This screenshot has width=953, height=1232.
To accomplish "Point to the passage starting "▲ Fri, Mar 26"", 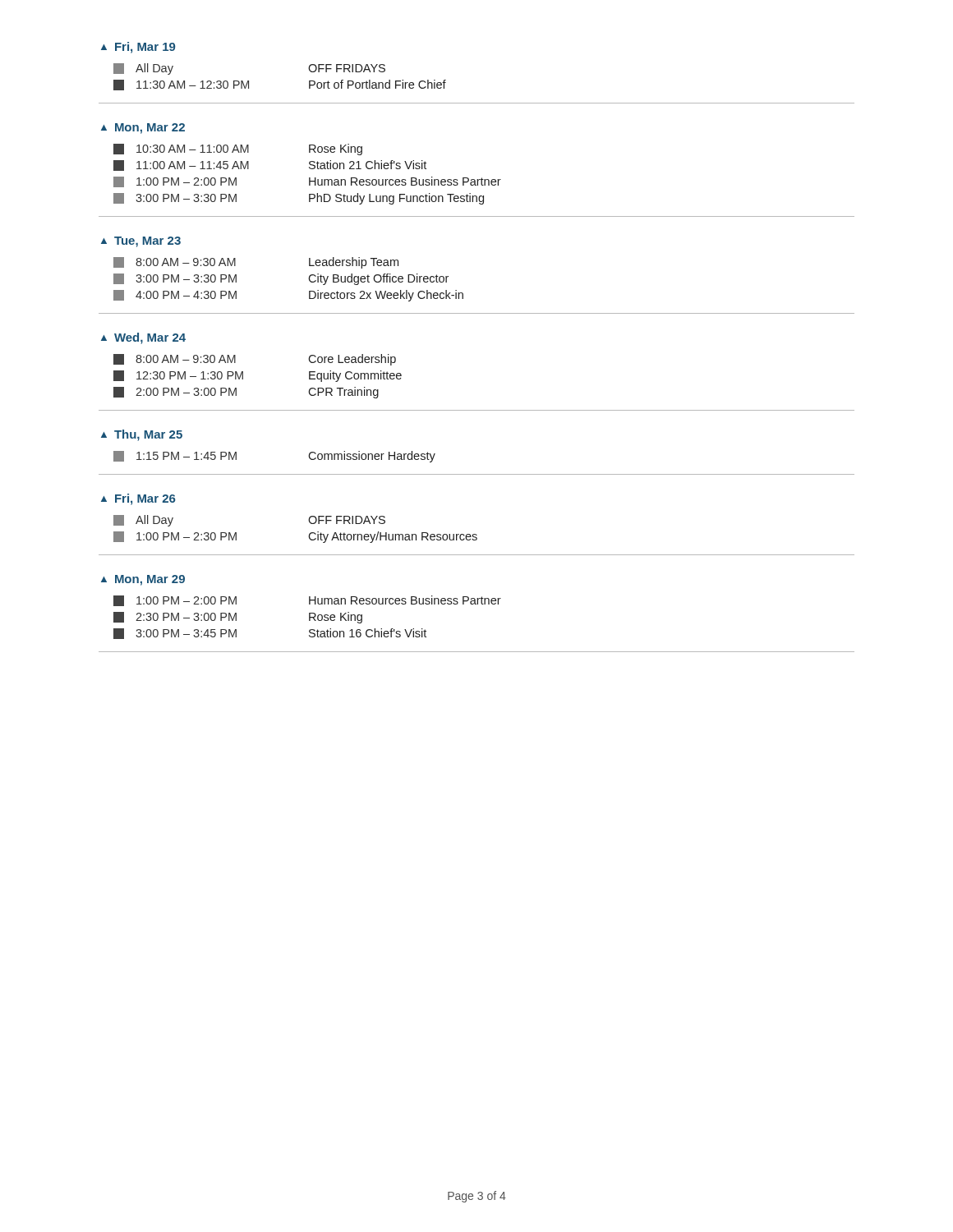I will click(138, 499).
